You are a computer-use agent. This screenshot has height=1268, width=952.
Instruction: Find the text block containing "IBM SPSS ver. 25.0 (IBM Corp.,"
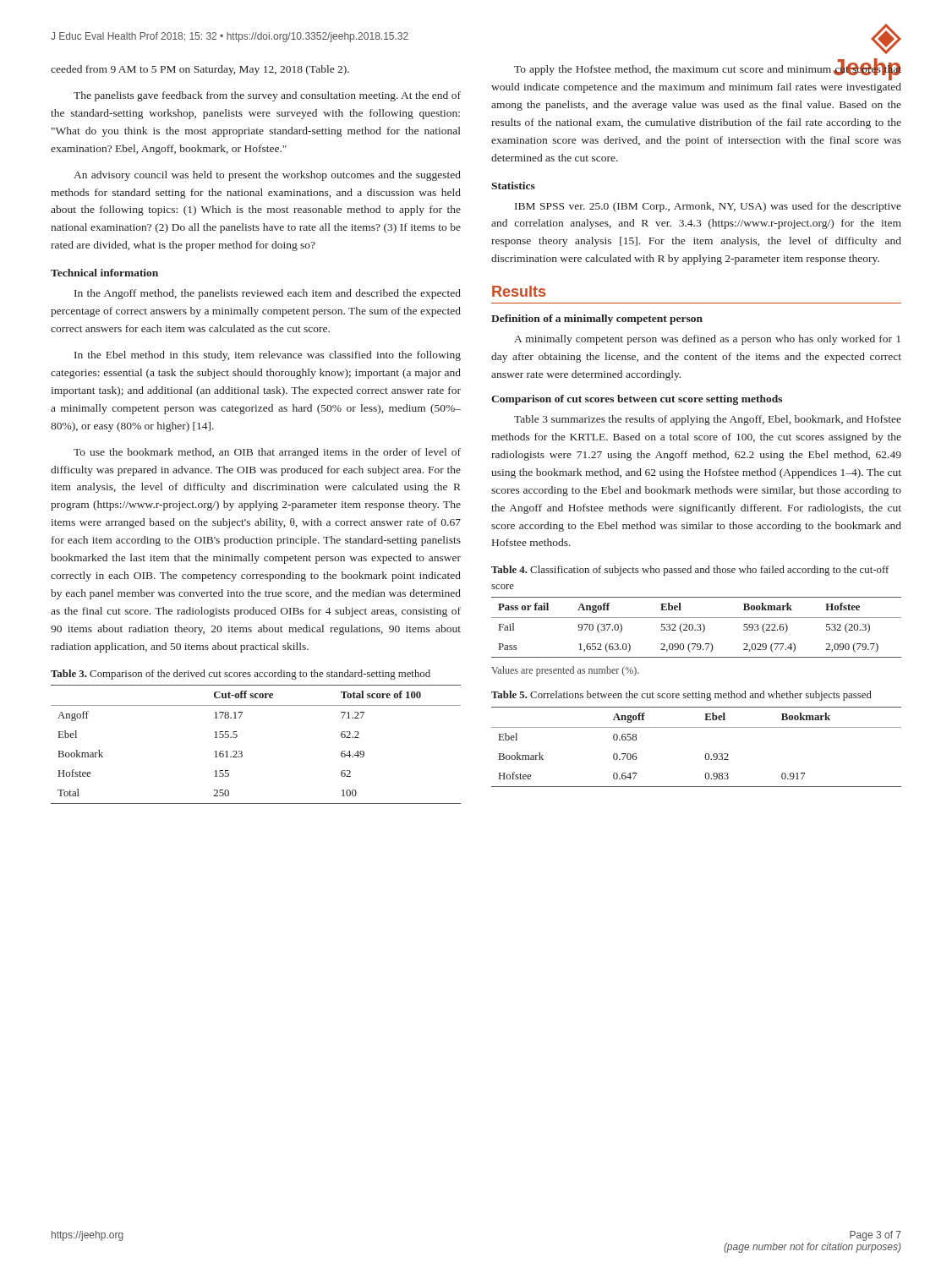point(696,233)
